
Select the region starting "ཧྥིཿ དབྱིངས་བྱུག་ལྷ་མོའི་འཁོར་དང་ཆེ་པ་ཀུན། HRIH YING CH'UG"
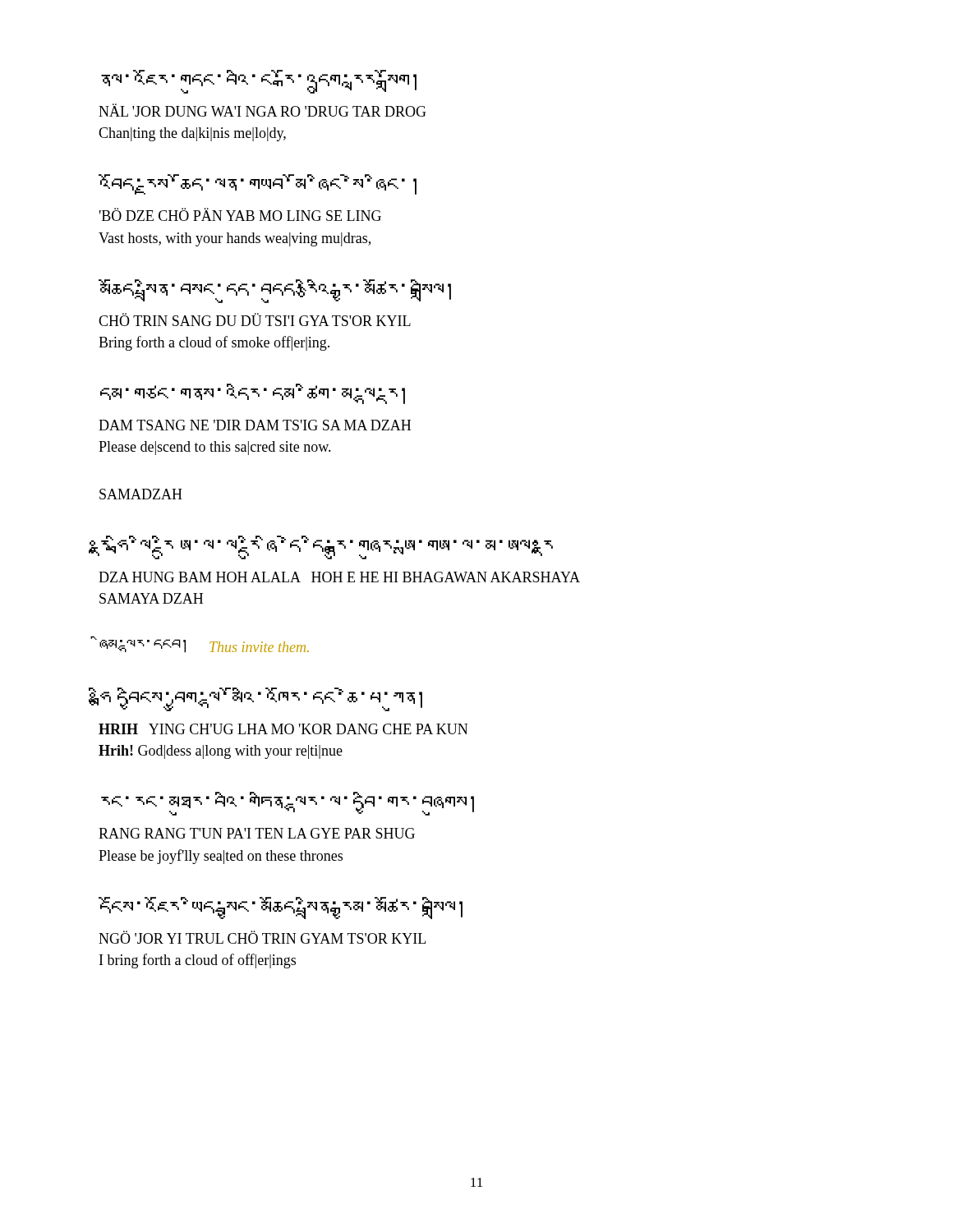[476, 723]
